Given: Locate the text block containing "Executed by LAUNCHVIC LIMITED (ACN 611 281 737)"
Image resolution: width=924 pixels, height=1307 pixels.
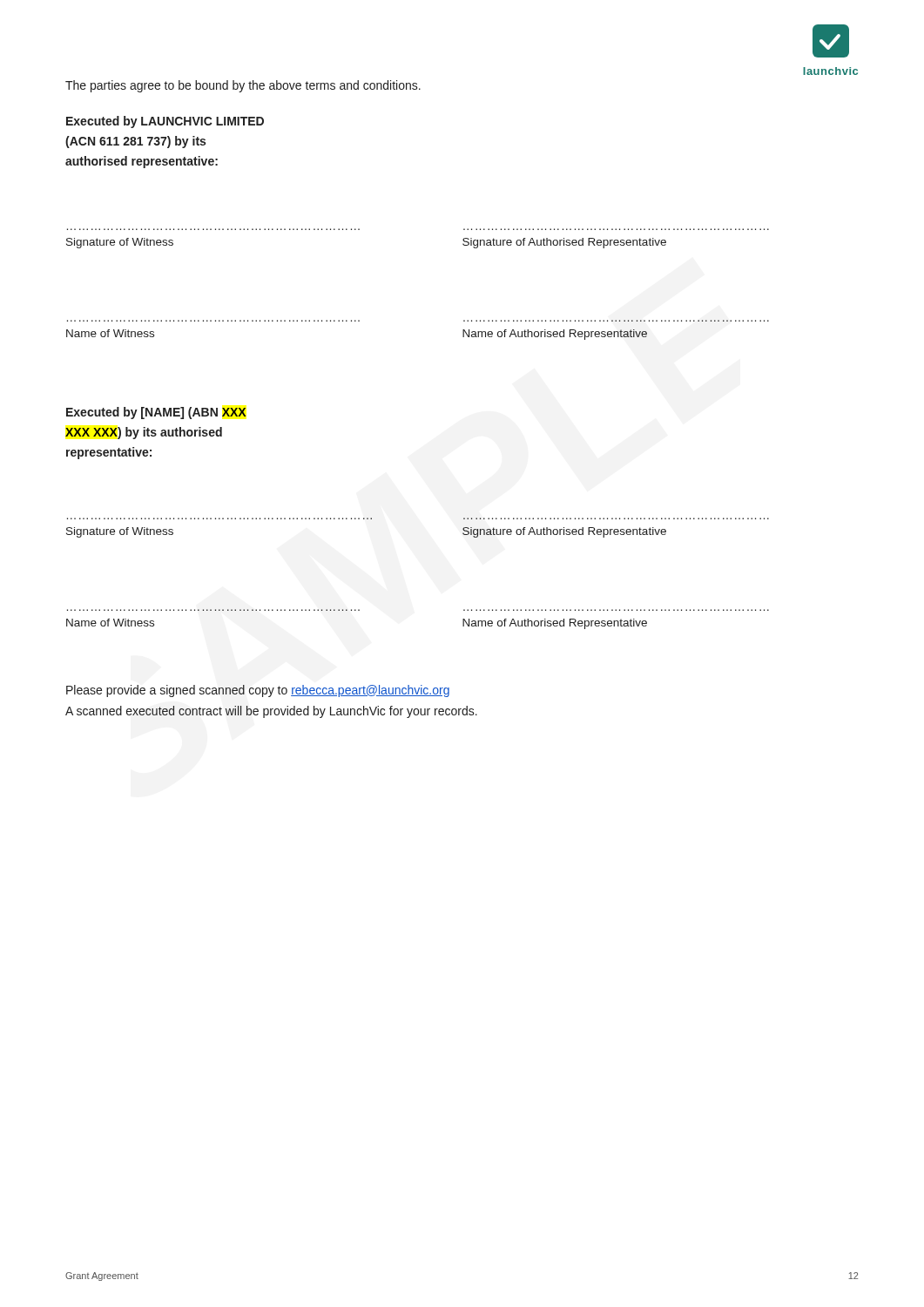Looking at the screenshot, I should [165, 141].
